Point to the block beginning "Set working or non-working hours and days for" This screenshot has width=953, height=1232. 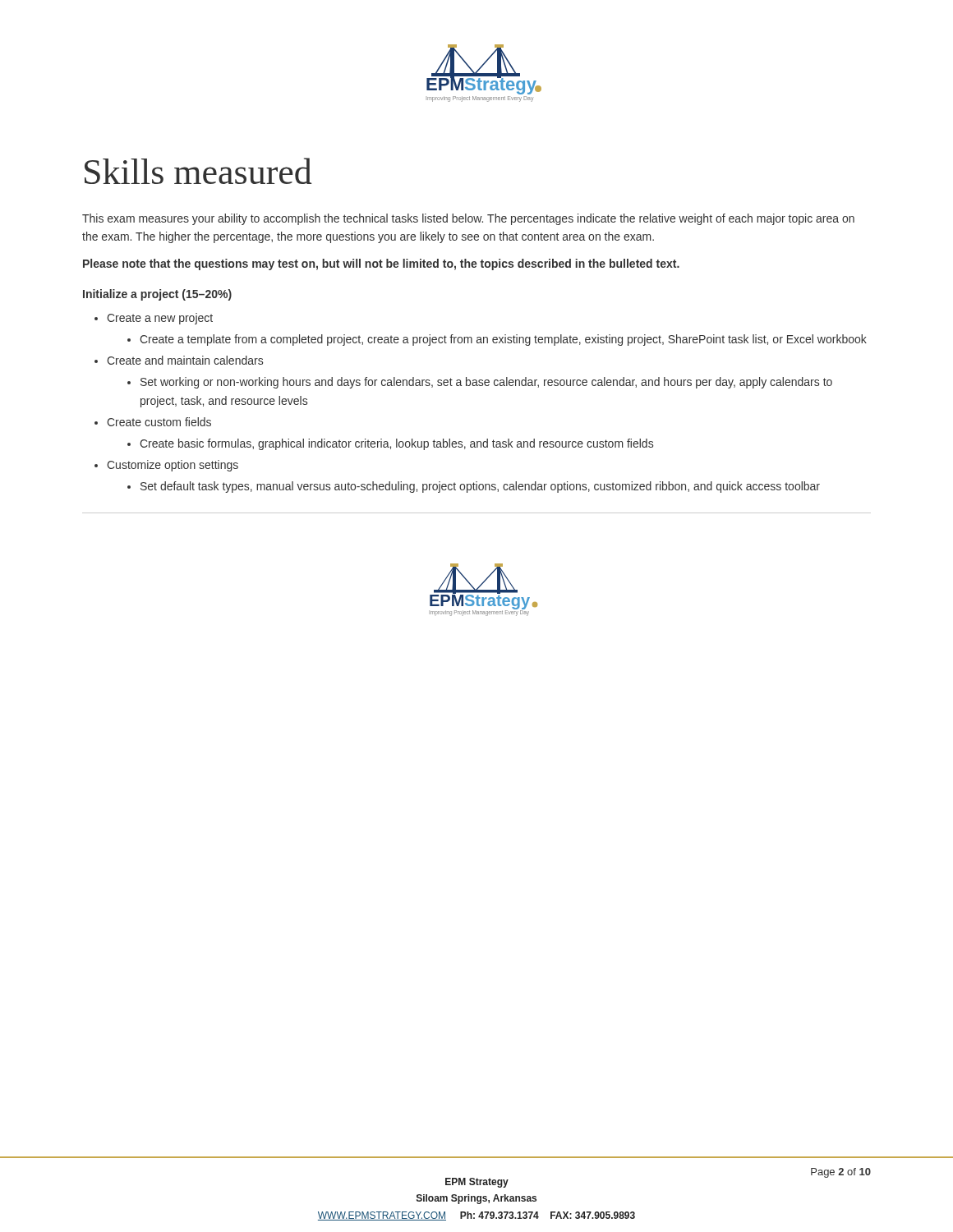click(x=486, y=391)
